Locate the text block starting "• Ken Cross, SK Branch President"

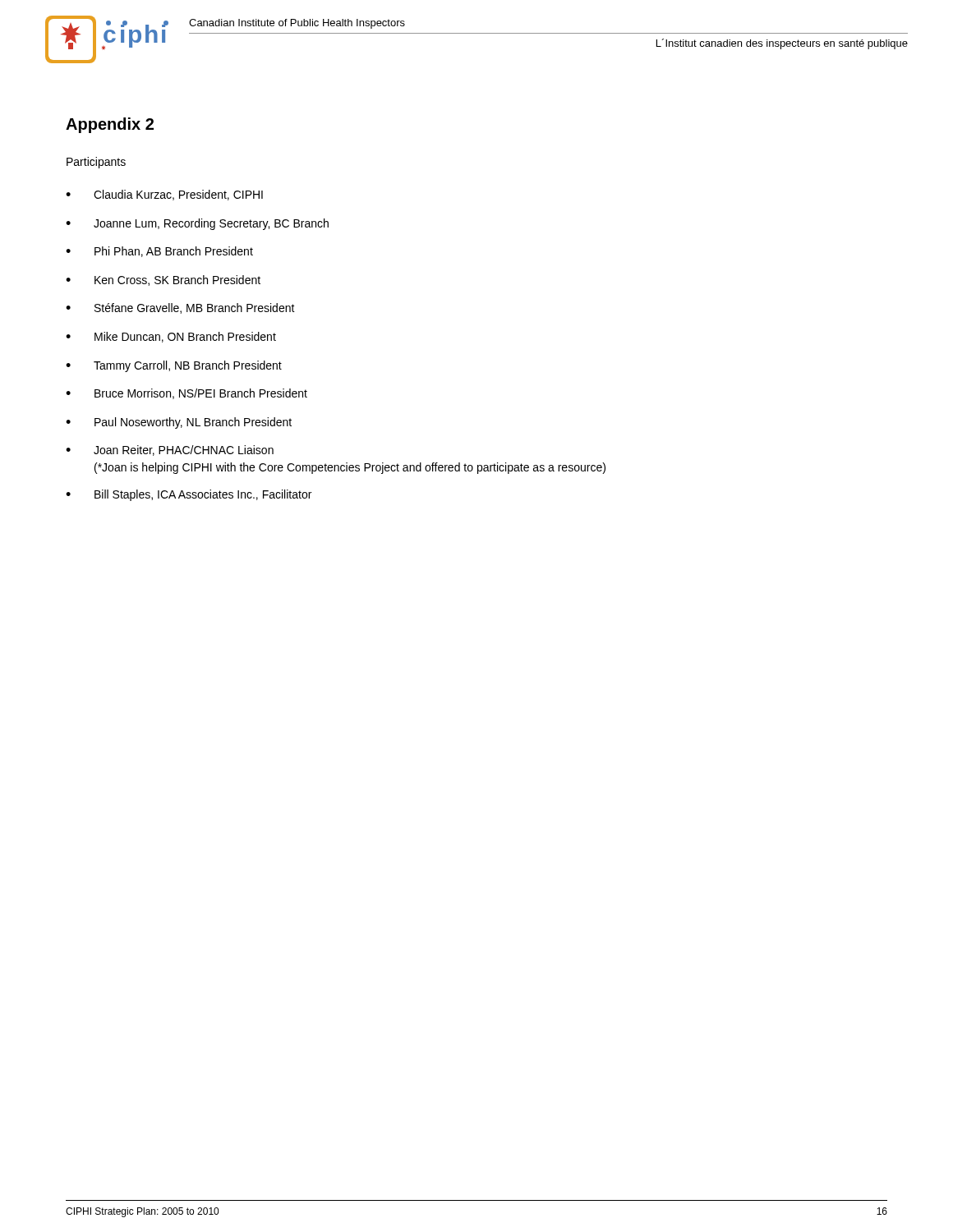click(x=163, y=281)
